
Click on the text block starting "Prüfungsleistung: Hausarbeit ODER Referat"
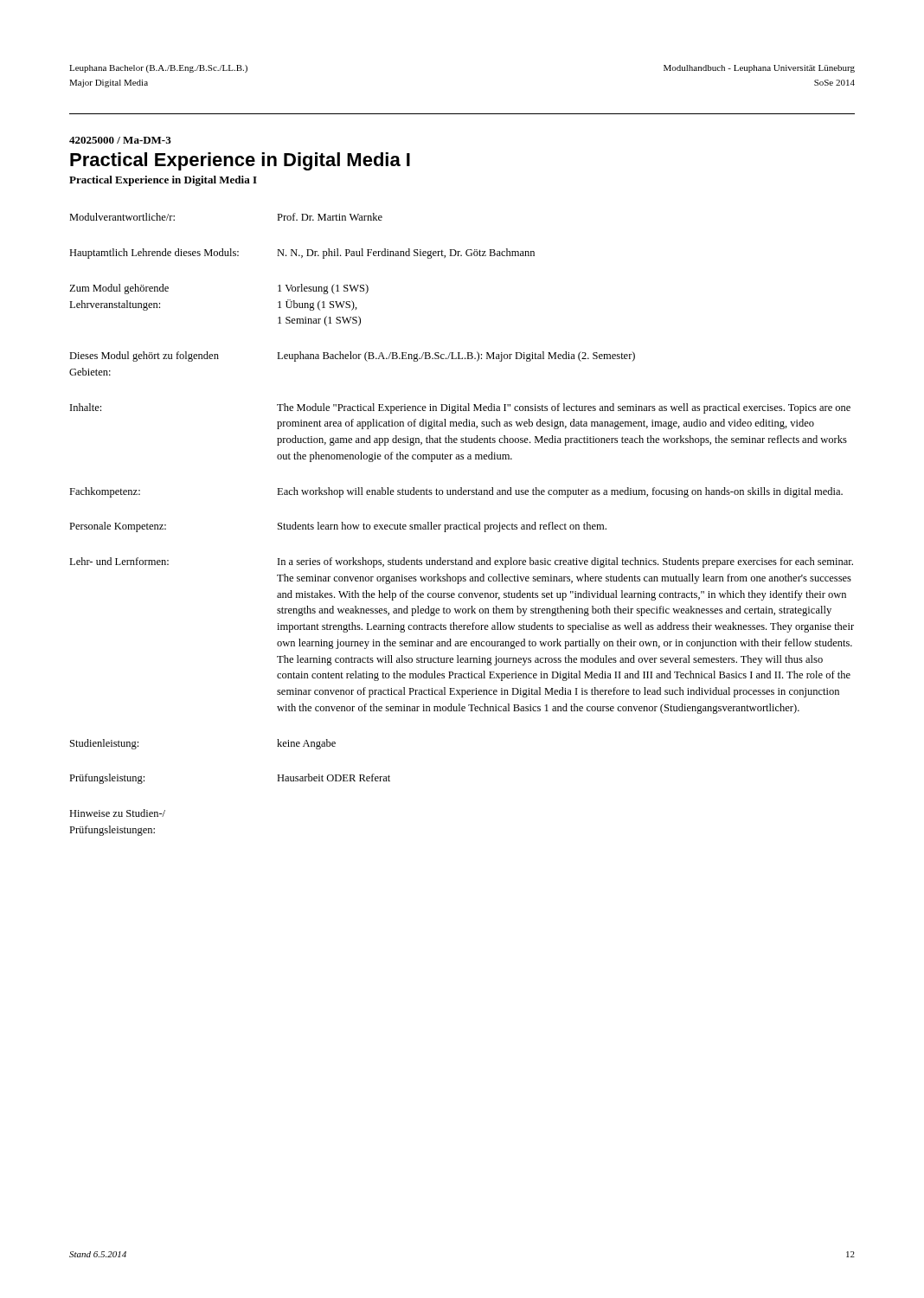coord(109,778)
